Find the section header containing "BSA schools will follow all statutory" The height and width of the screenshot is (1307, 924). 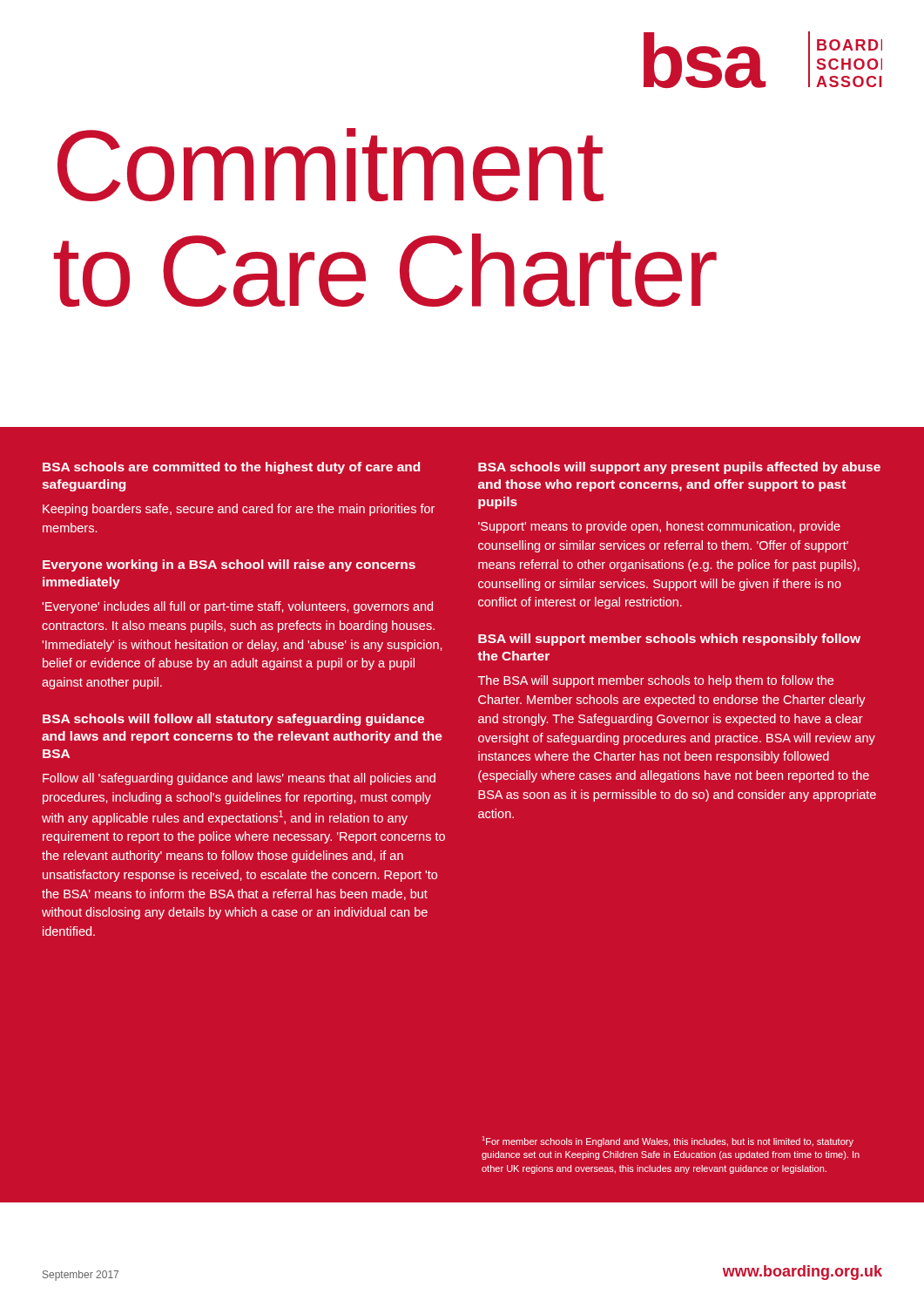point(242,736)
